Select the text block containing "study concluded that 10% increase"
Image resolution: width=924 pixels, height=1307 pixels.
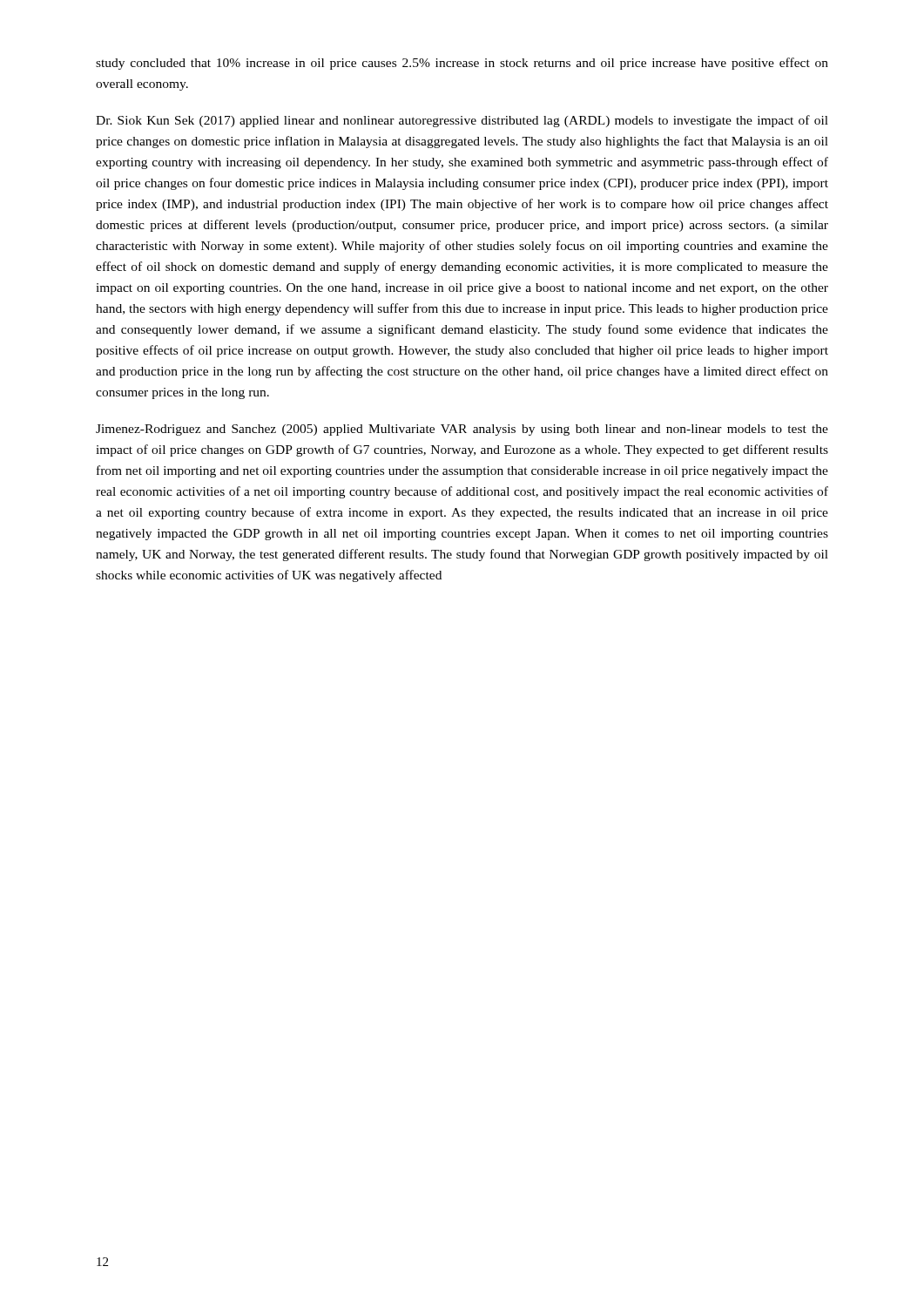(x=462, y=73)
